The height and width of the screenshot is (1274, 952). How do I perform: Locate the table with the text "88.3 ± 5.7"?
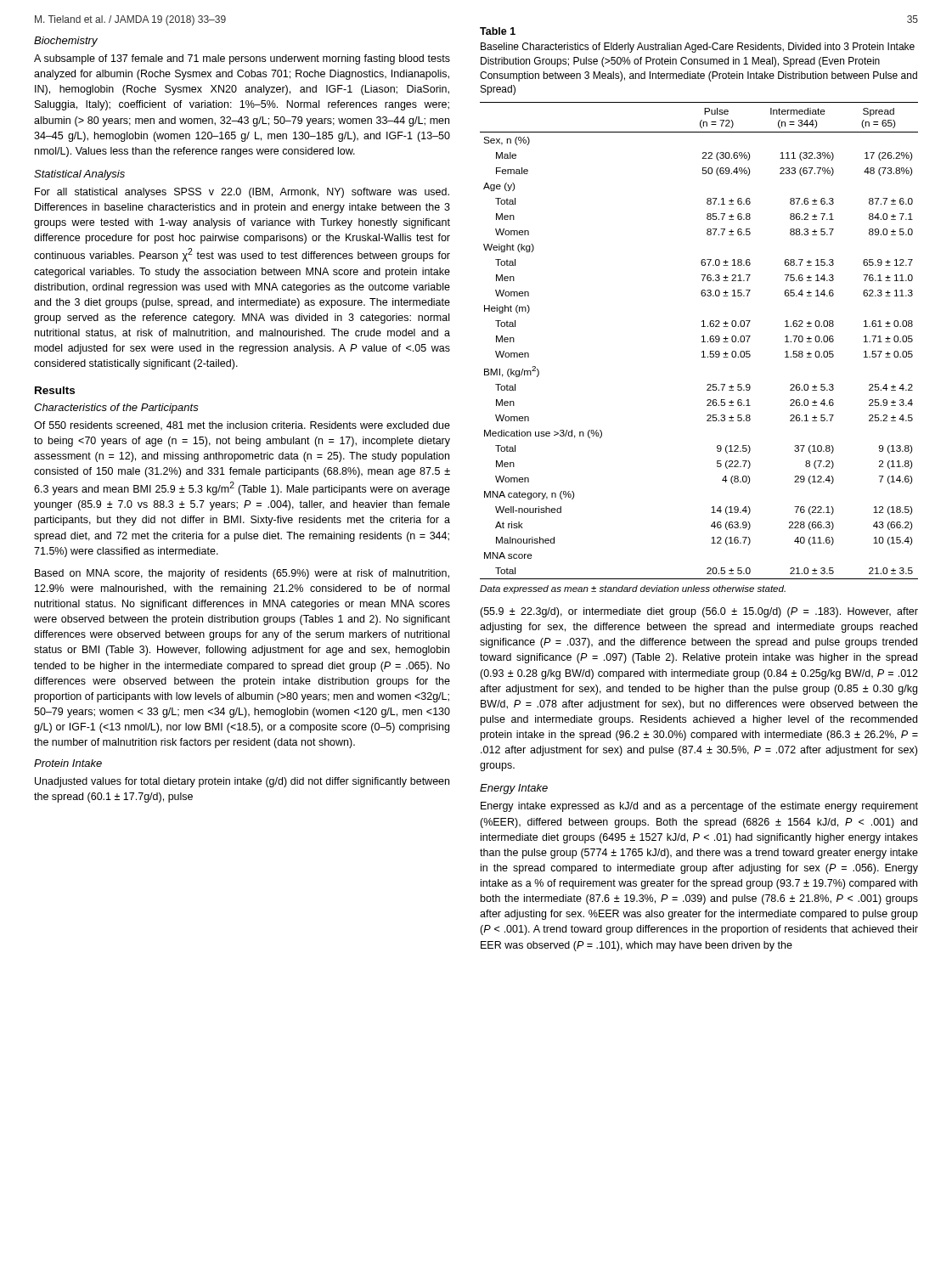699,341
